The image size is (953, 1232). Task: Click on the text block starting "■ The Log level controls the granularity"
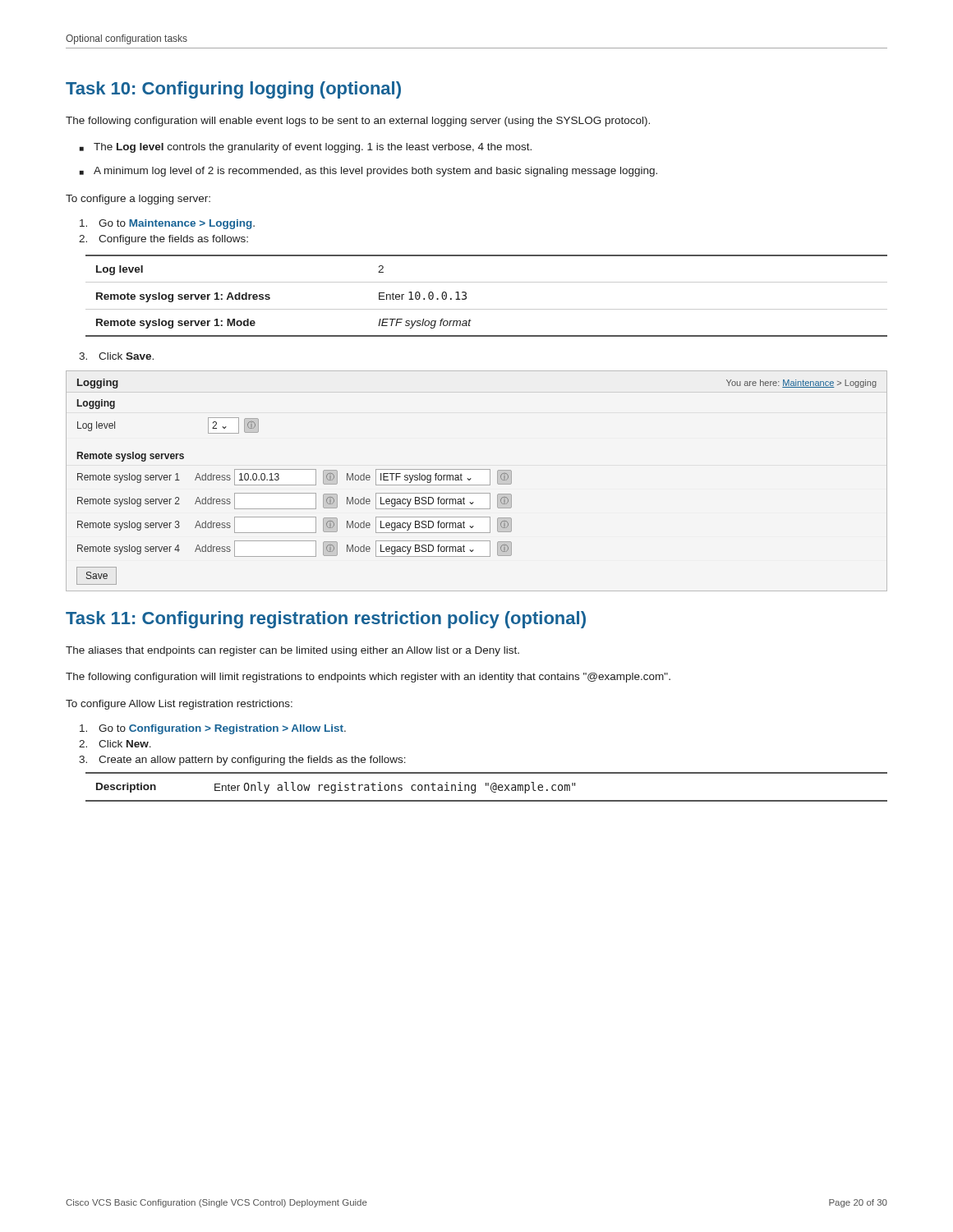coord(306,147)
